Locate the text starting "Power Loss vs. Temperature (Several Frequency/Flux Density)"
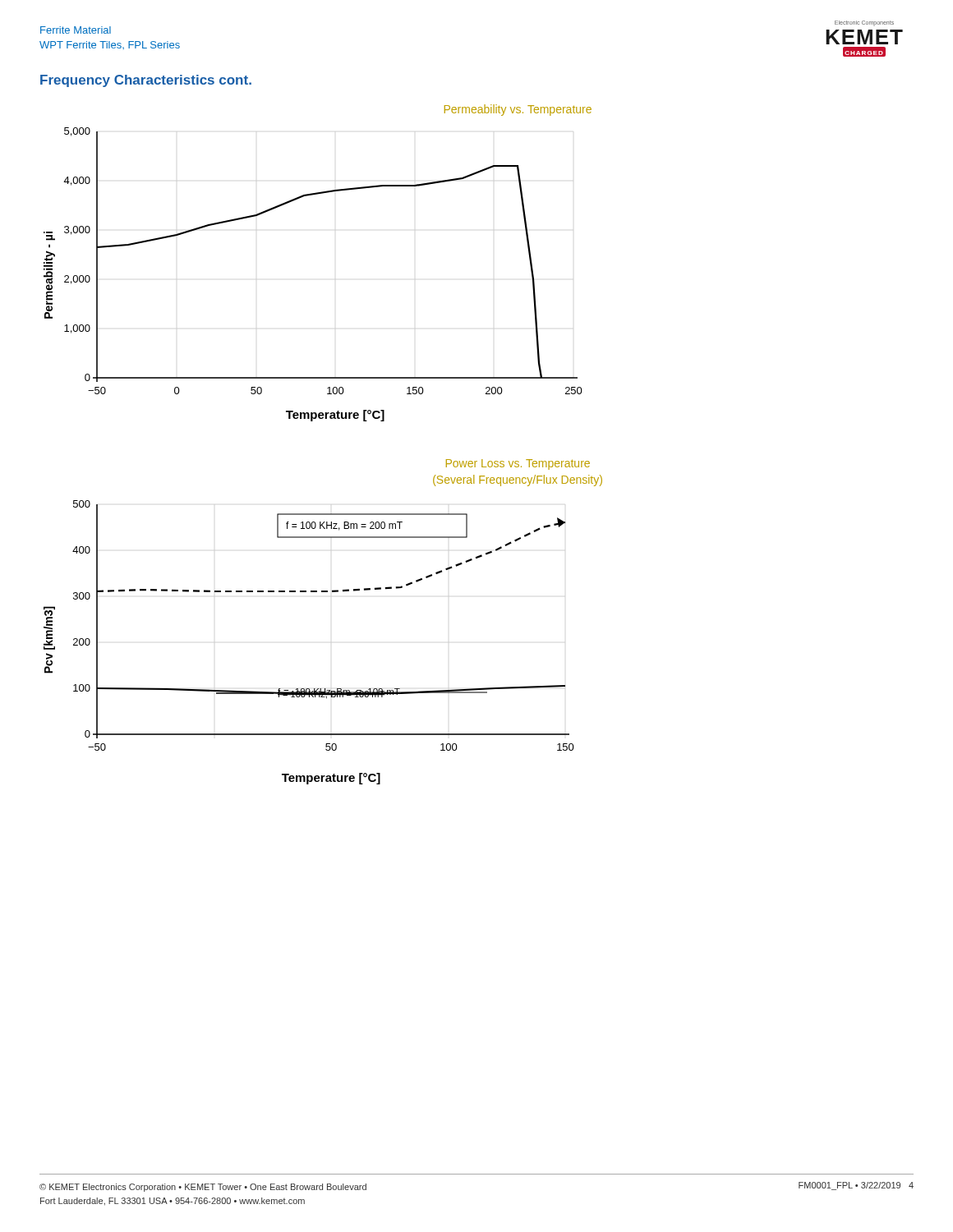 (x=518, y=471)
